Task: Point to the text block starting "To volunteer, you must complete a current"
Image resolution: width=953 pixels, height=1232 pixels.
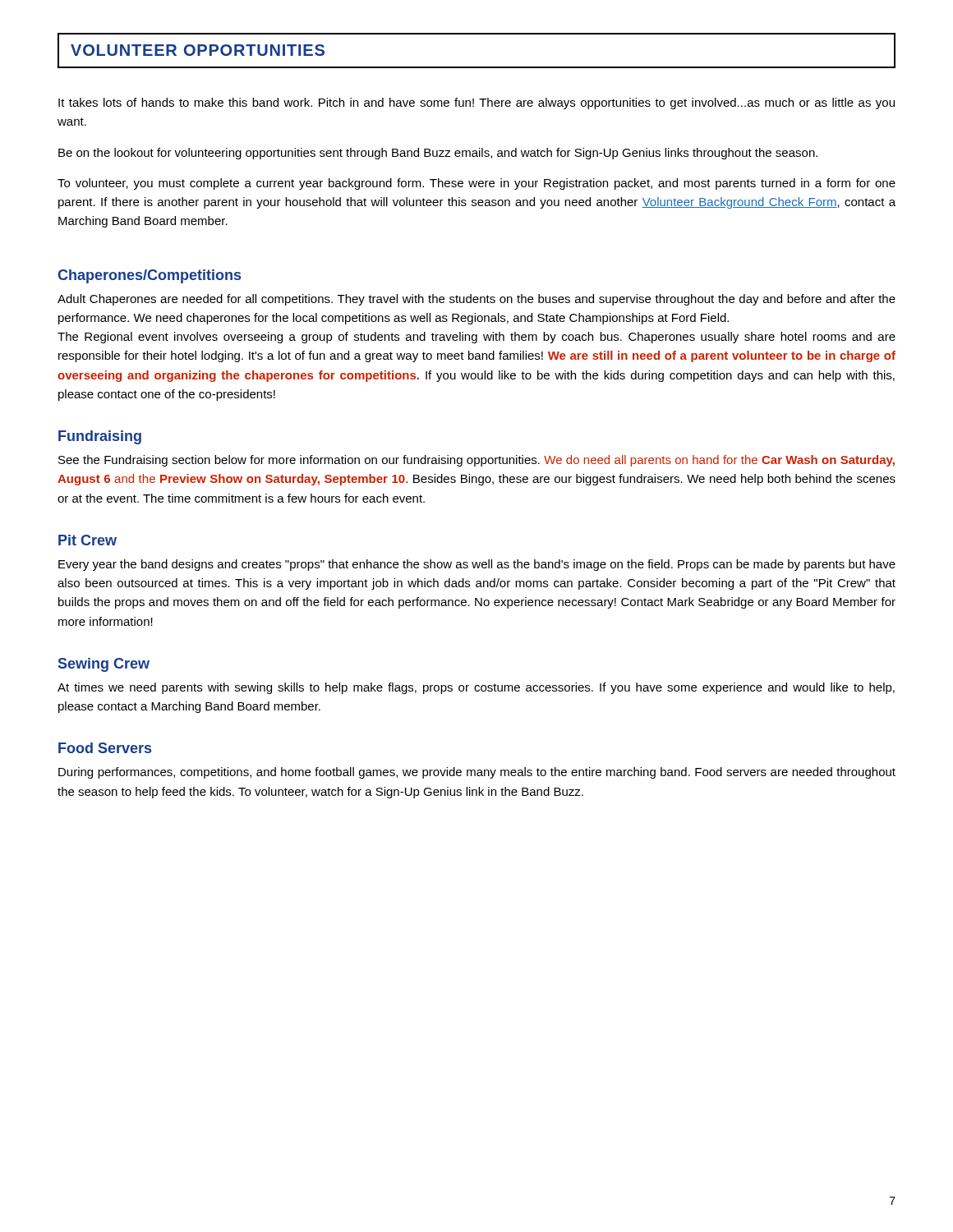Action: 476,202
